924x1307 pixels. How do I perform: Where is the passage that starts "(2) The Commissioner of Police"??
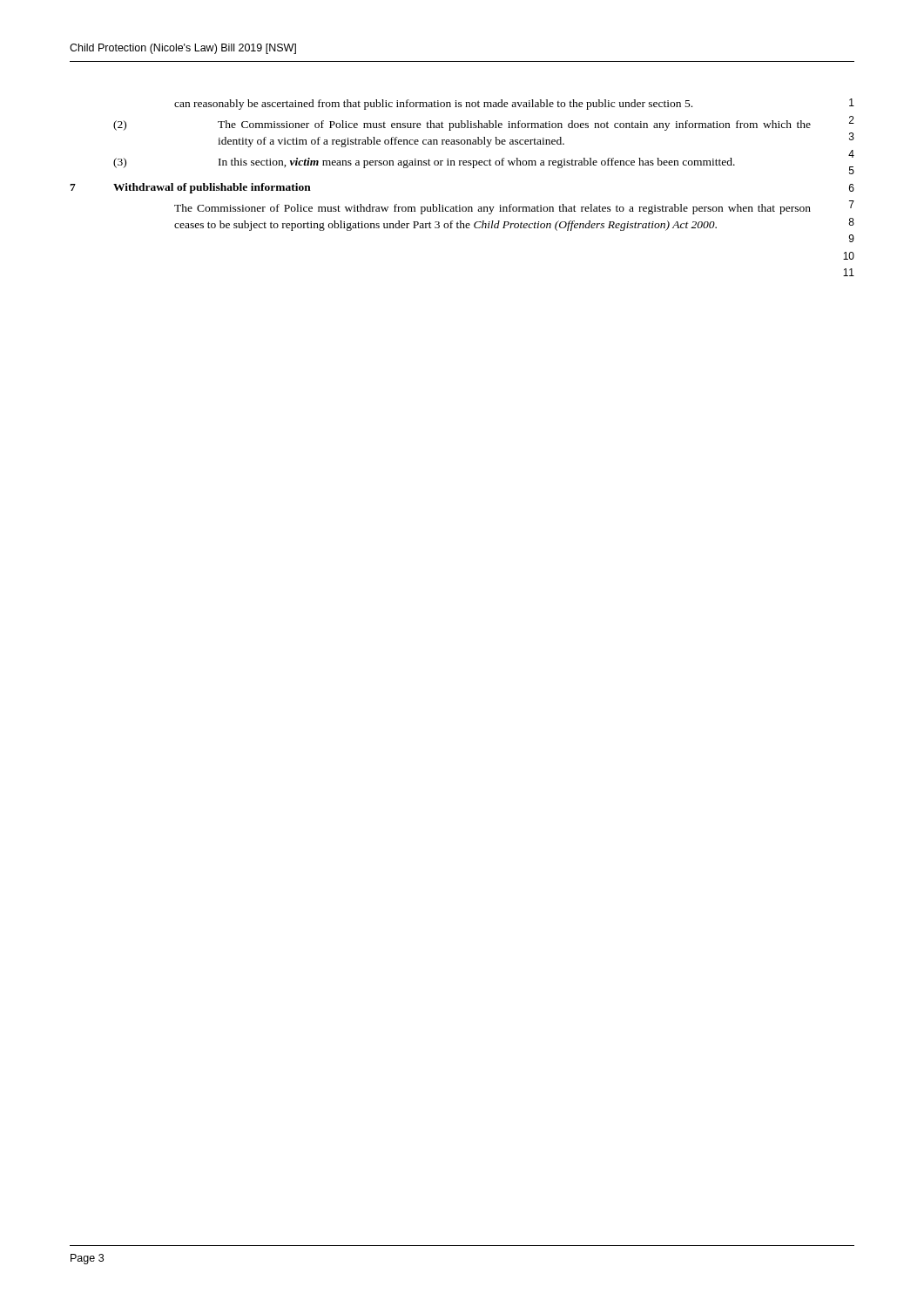440,132
